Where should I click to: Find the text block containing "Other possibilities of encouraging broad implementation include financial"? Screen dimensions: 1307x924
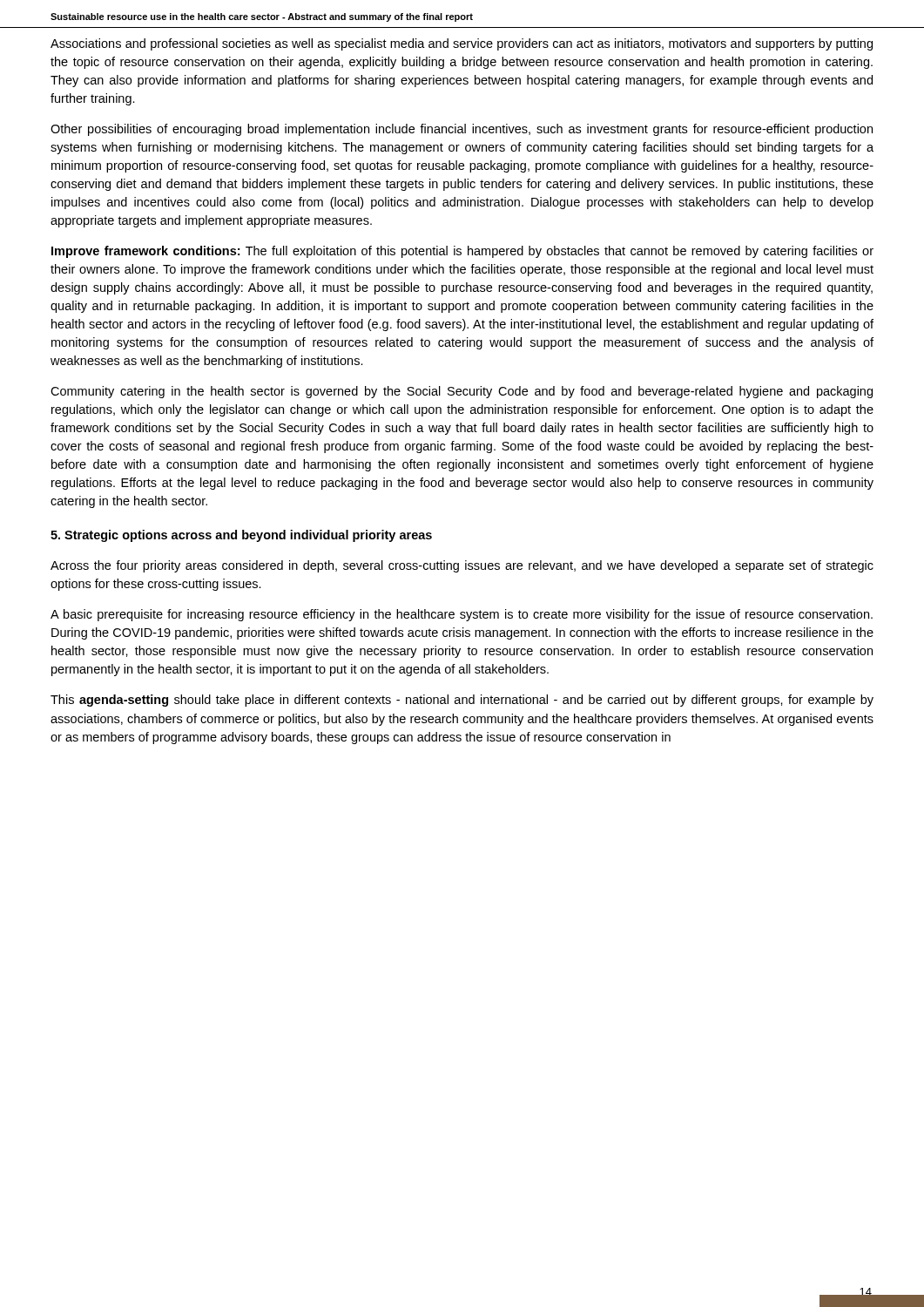tap(462, 175)
